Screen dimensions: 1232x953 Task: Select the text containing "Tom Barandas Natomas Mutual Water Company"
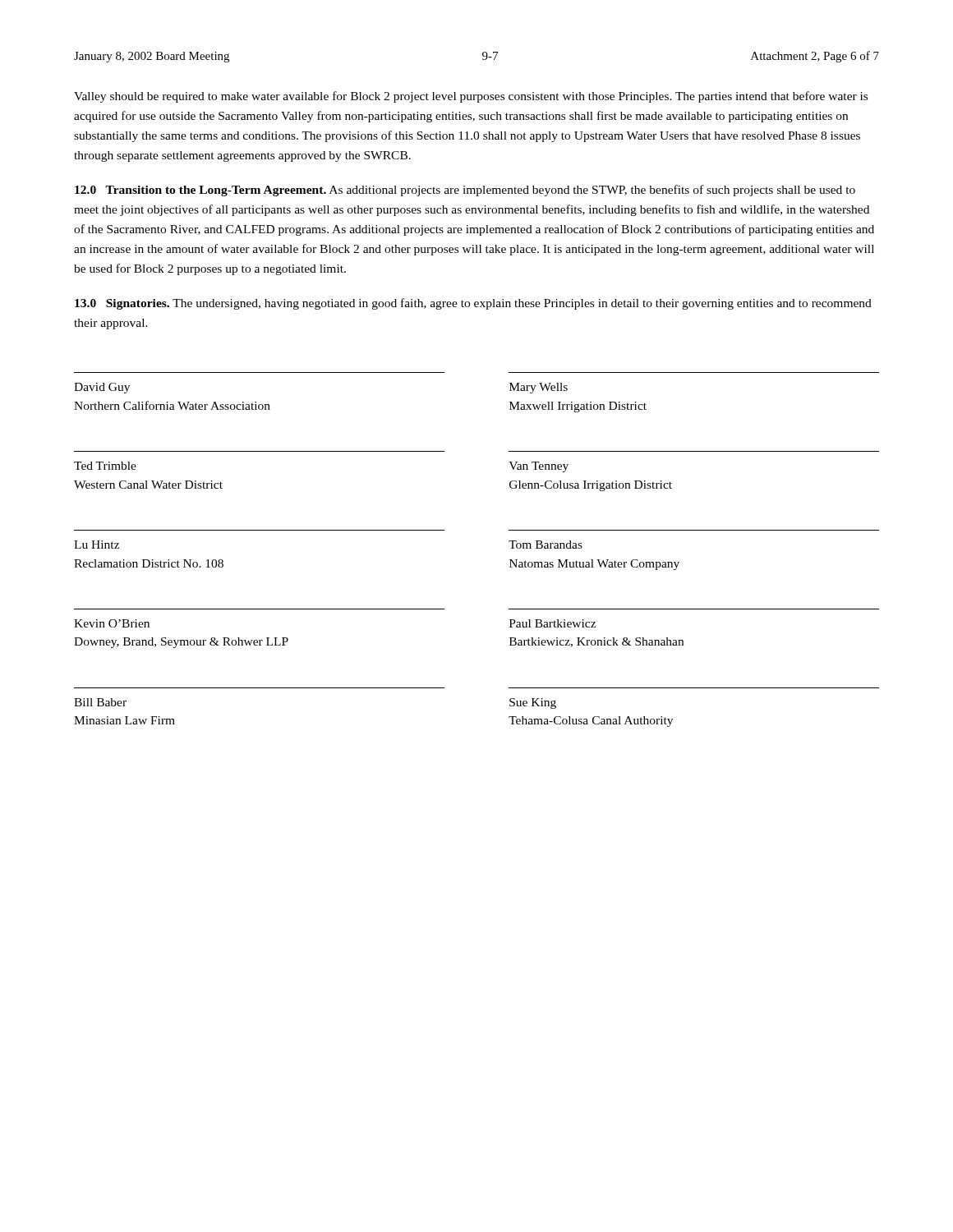point(546,545)
